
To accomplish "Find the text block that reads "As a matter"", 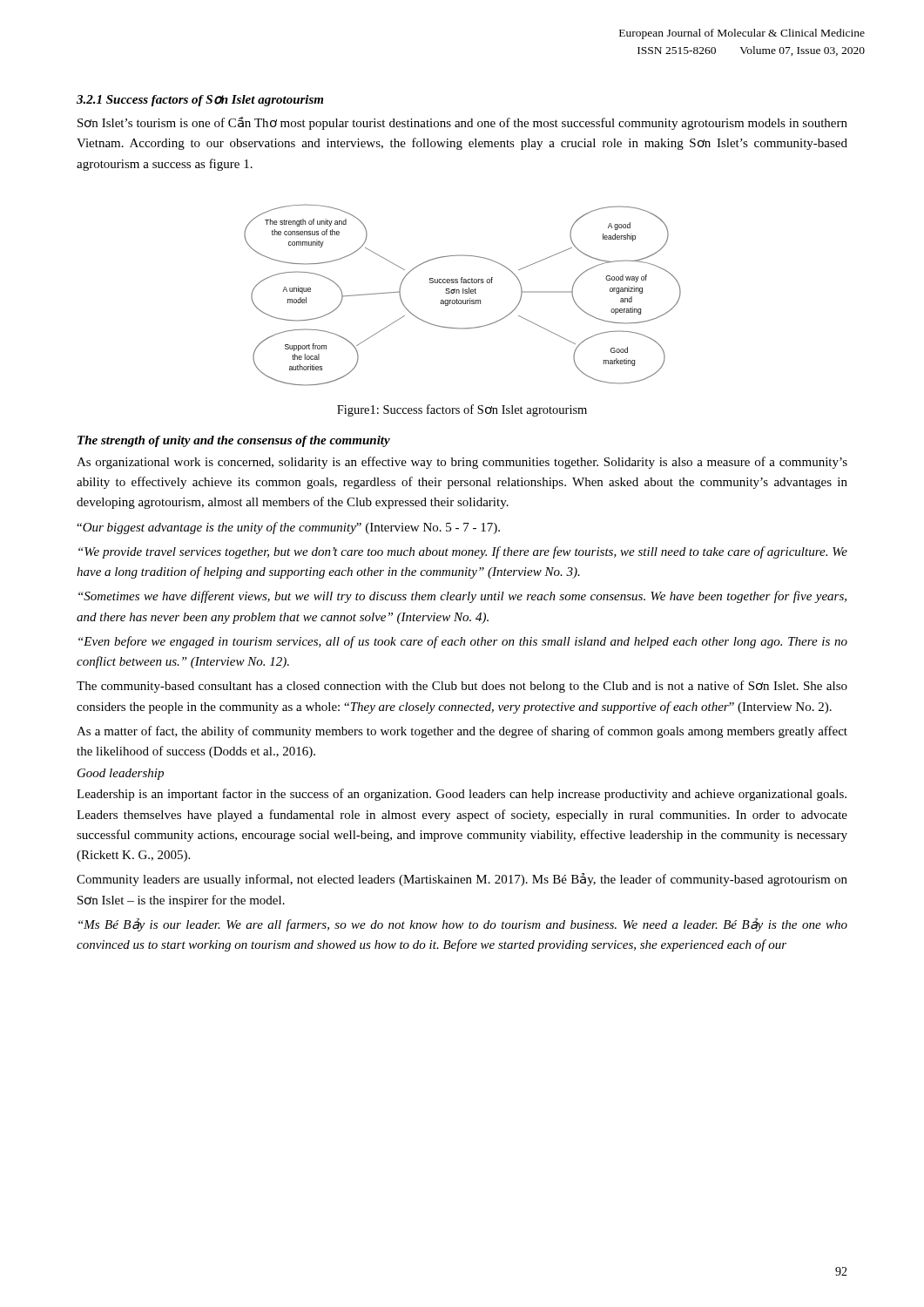I will 462,741.
